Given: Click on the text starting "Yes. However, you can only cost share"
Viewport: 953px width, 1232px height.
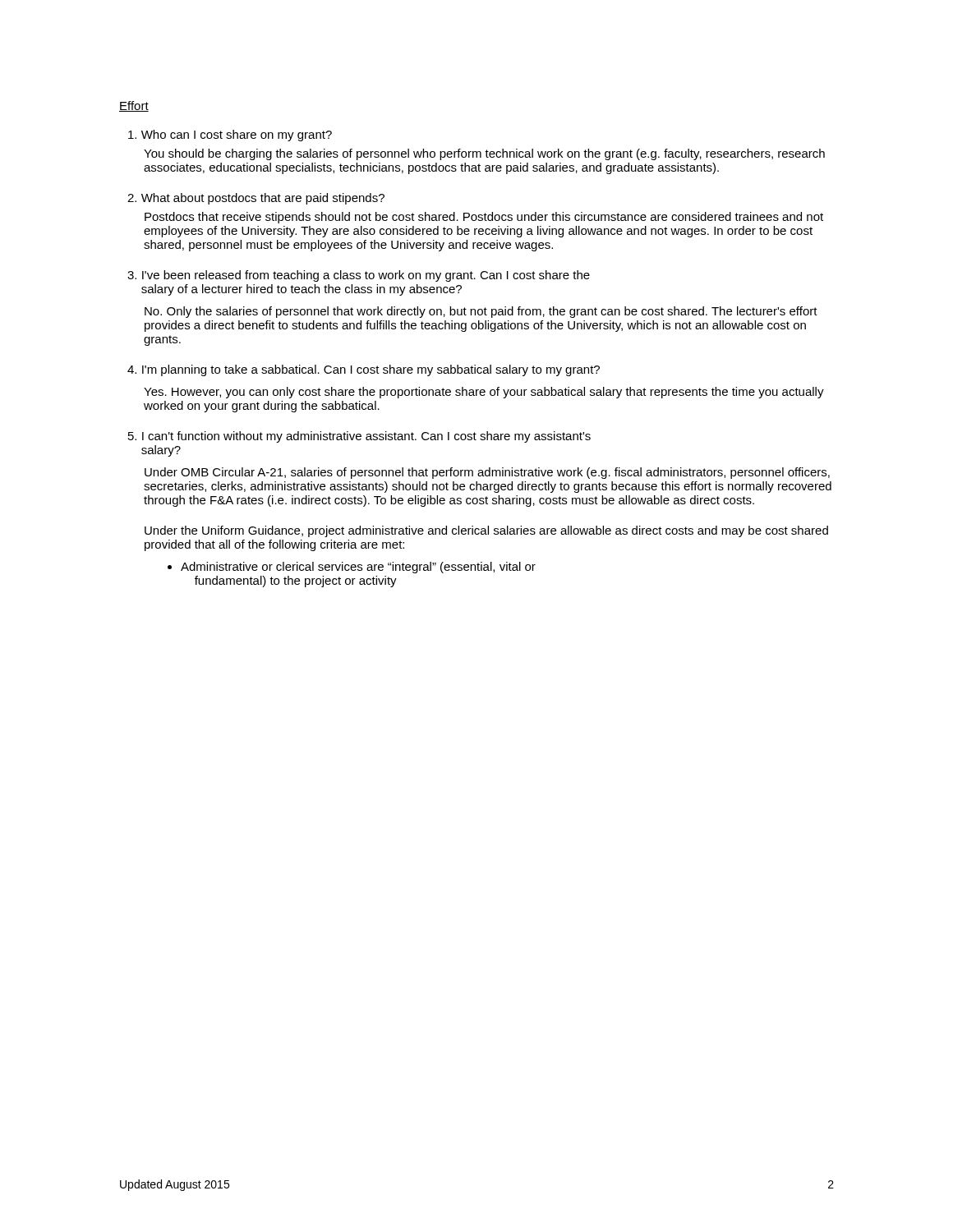Looking at the screenshot, I should coord(484,398).
